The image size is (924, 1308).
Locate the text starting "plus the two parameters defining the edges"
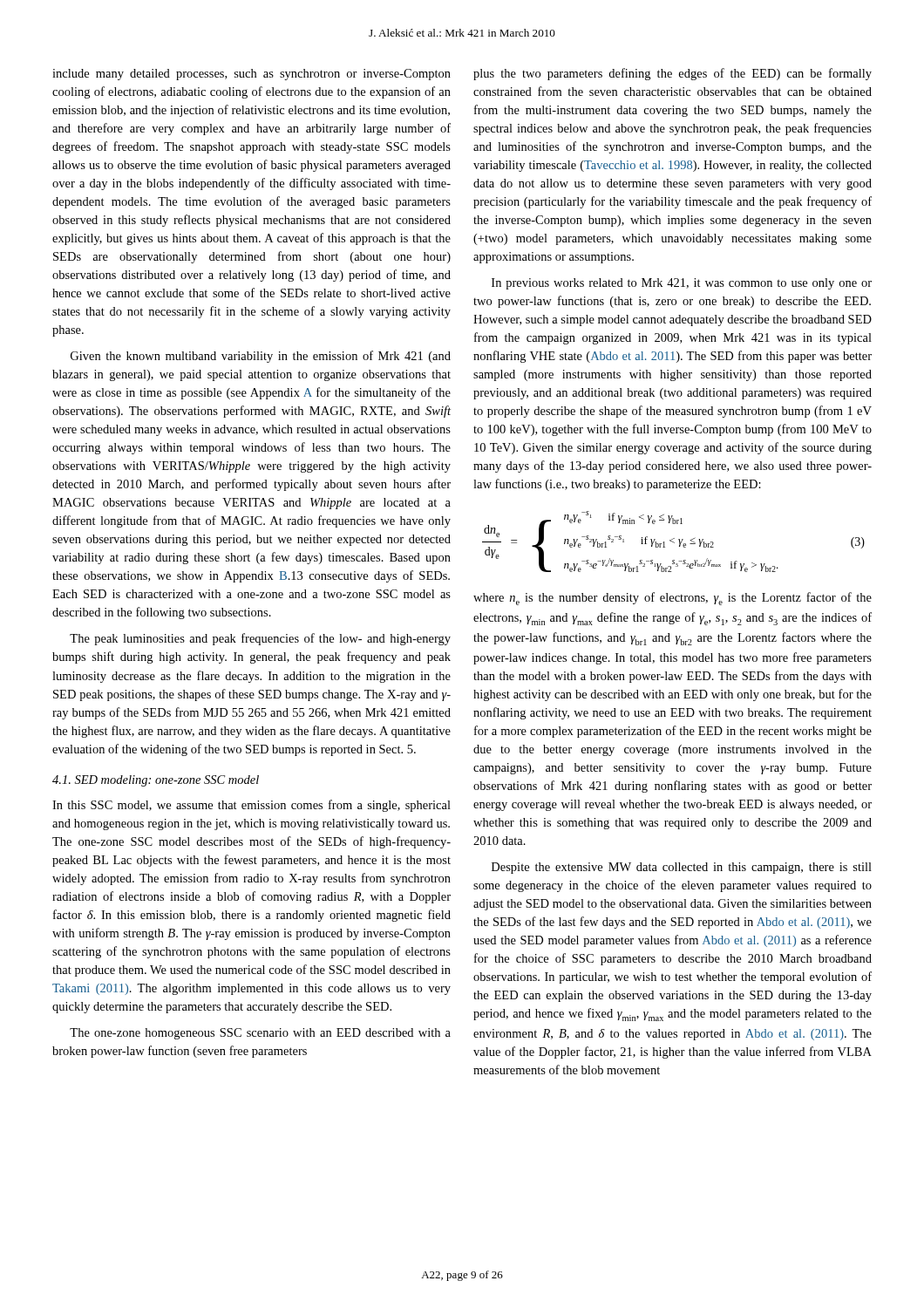(673, 165)
